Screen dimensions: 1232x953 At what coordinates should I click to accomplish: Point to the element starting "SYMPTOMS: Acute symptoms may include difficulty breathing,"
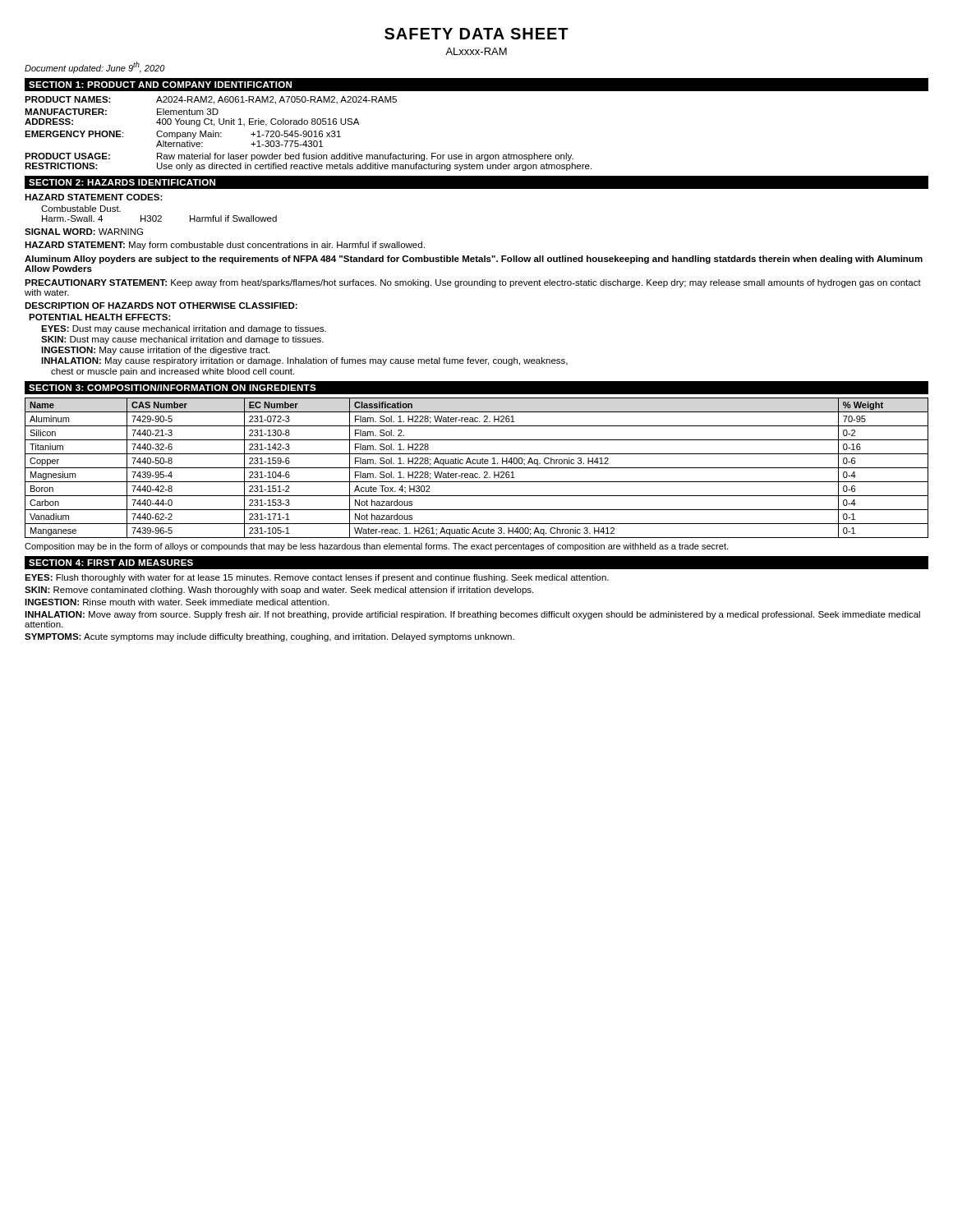click(x=270, y=636)
